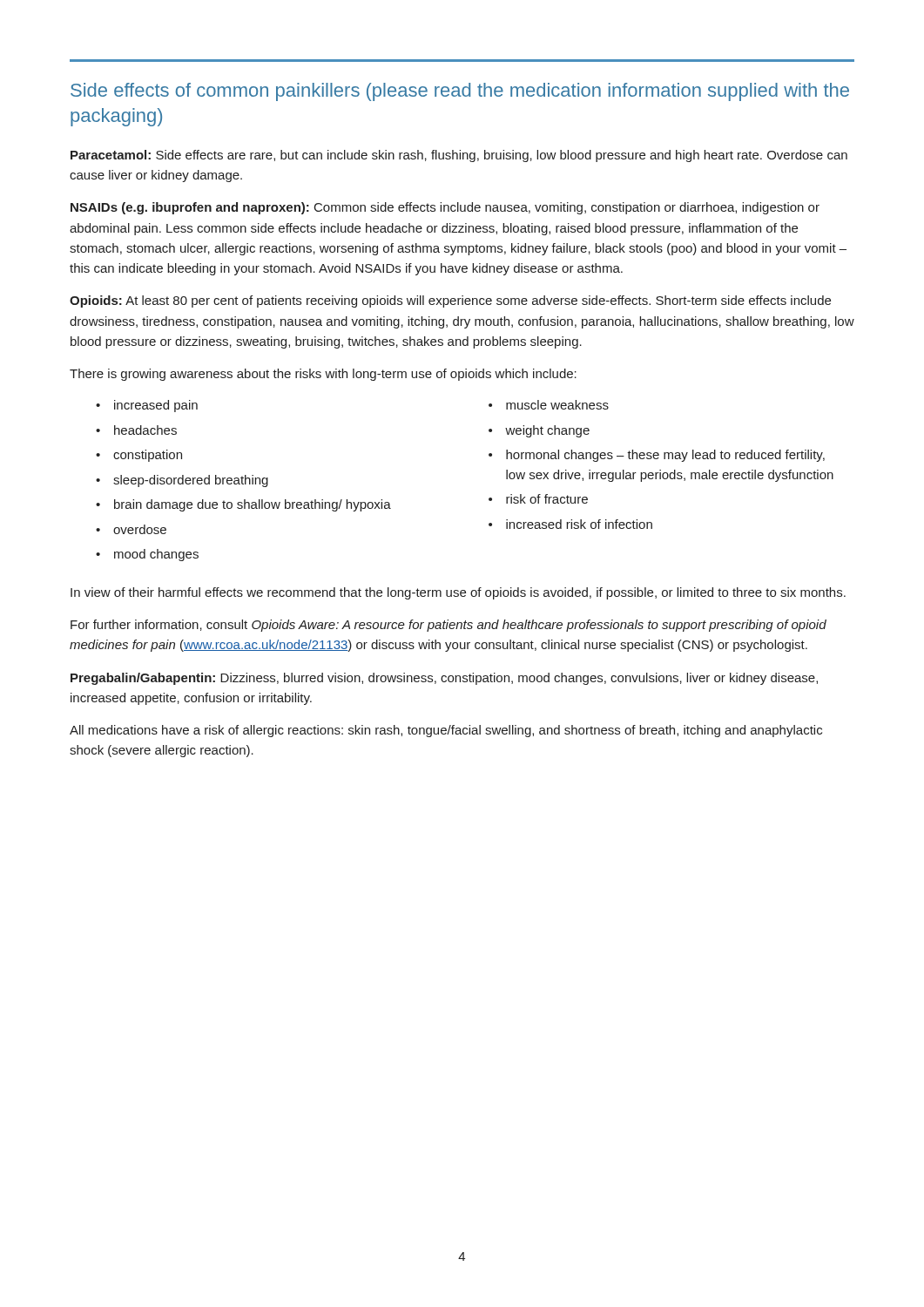924x1307 pixels.
Task: Point to the block beginning "Opioids: At least 80"
Action: pyautogui.click(x=462, y=321)
